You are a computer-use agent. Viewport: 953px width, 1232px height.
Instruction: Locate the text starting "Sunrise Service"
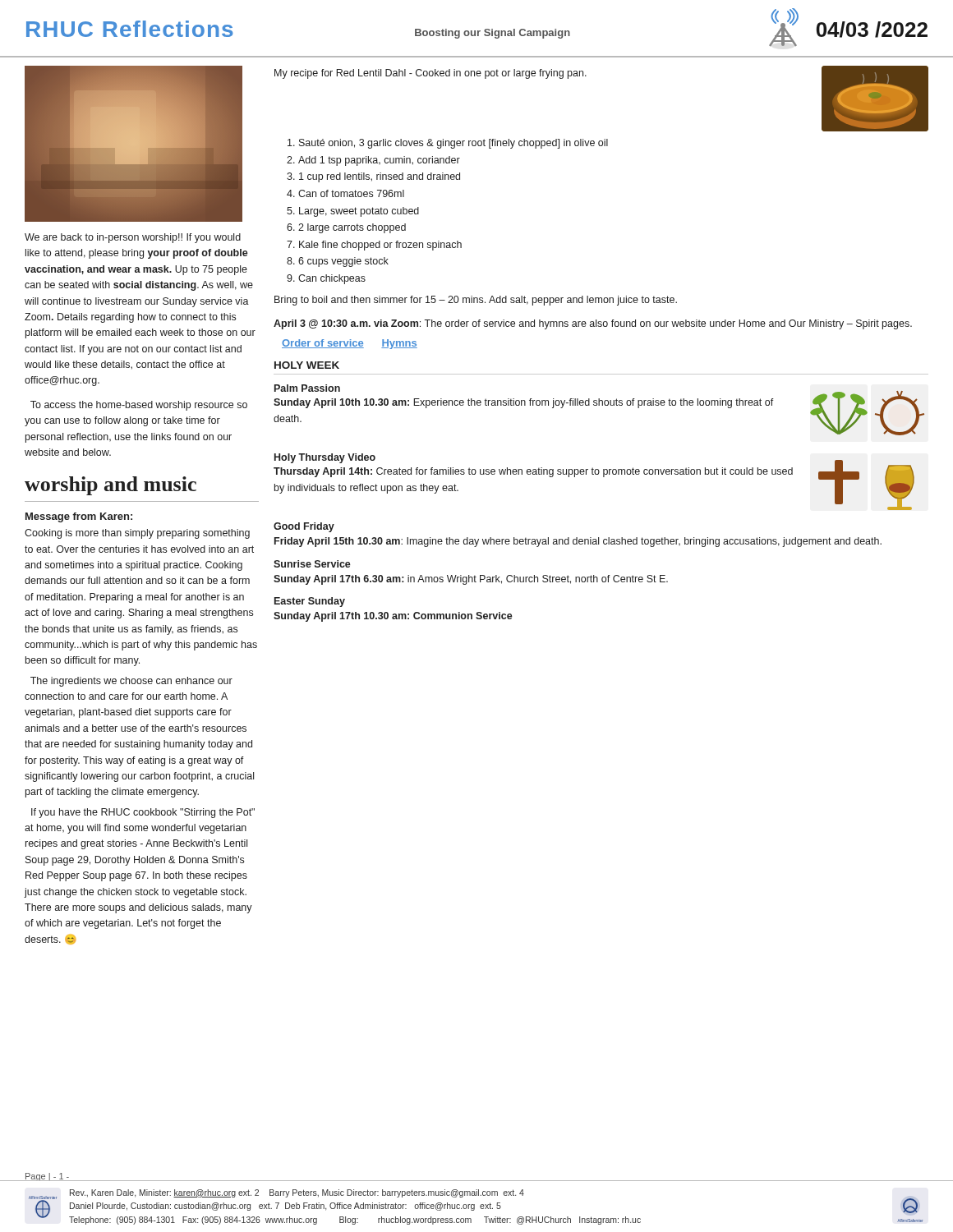(312, 564)
